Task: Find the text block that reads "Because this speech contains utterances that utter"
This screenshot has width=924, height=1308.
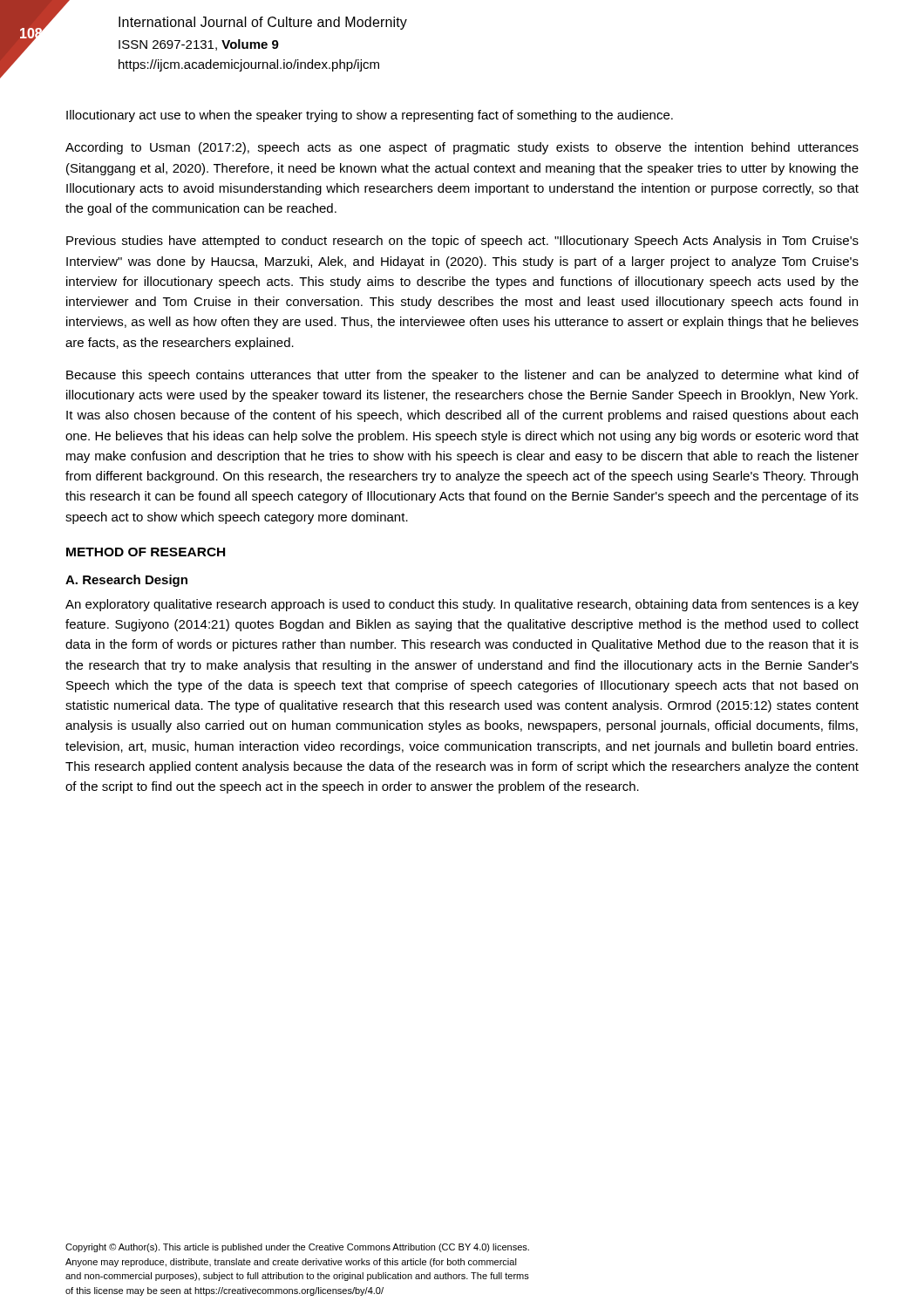Action: pos(462,445)
